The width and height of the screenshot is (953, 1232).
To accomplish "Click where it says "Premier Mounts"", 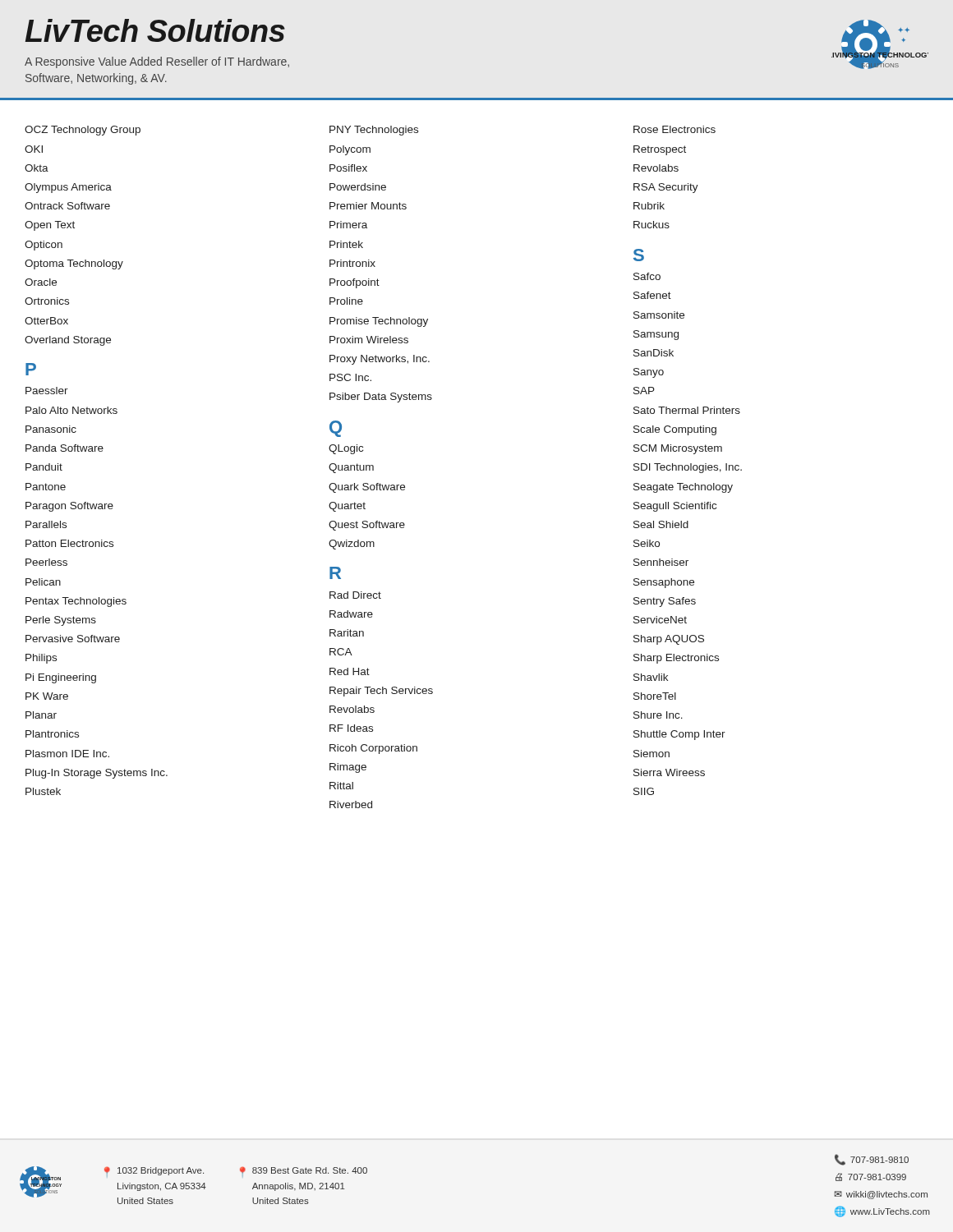I will (368, 206).
